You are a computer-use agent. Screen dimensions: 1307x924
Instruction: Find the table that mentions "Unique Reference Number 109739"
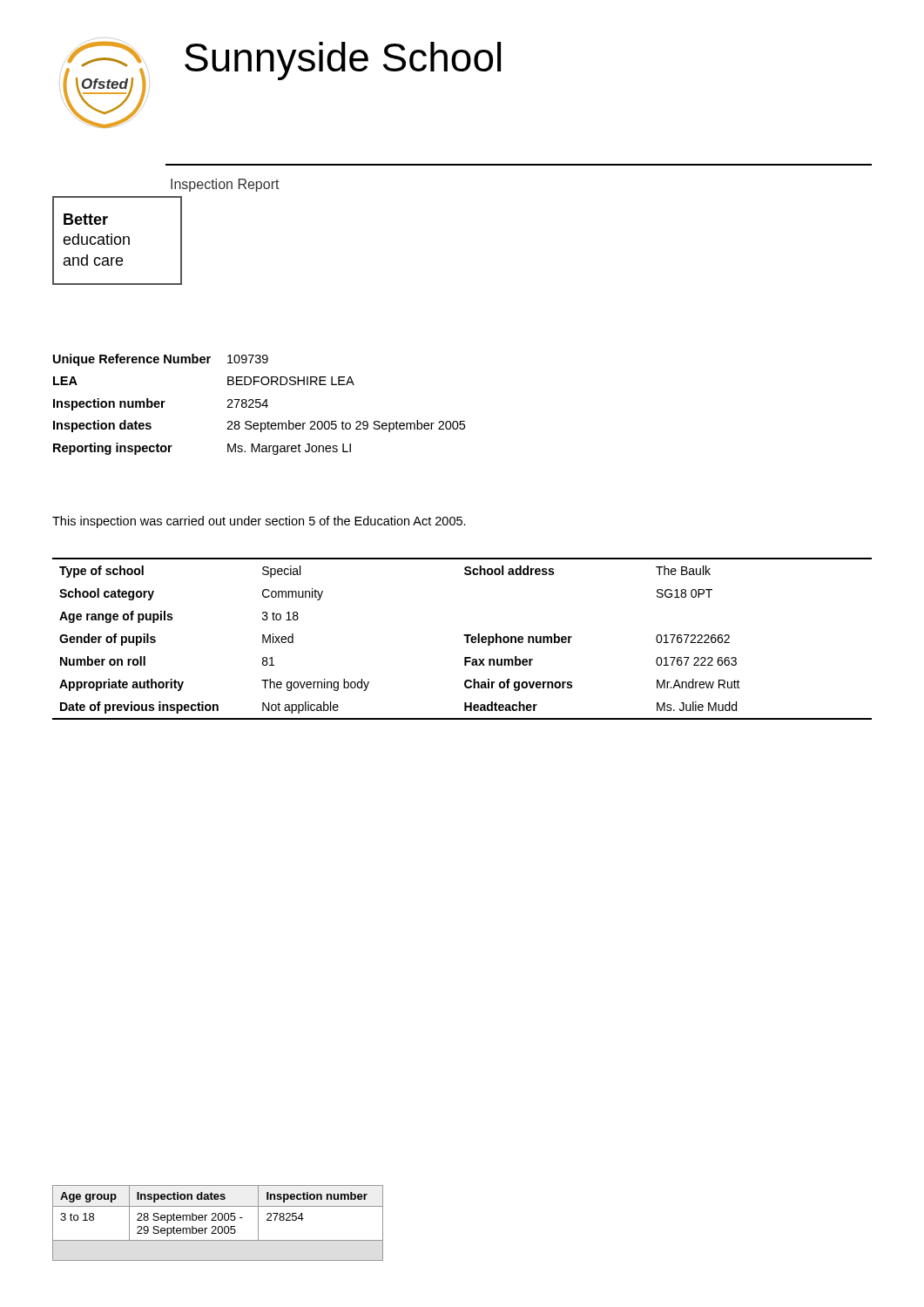pos(462,404)
